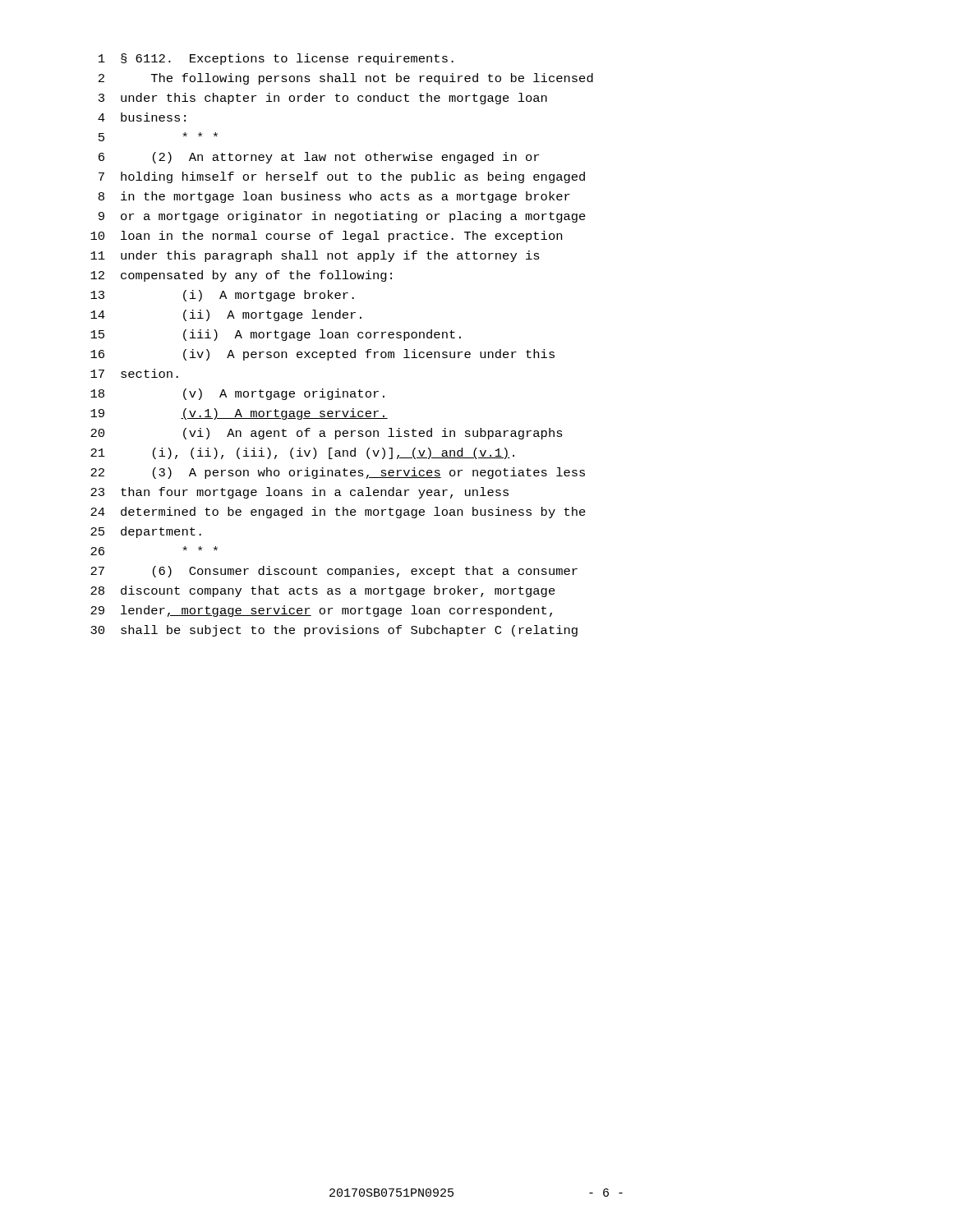Locate the block of text that opens with "19 (v.1) A"
Viewport: 953px width, 1232px height.
239,414
